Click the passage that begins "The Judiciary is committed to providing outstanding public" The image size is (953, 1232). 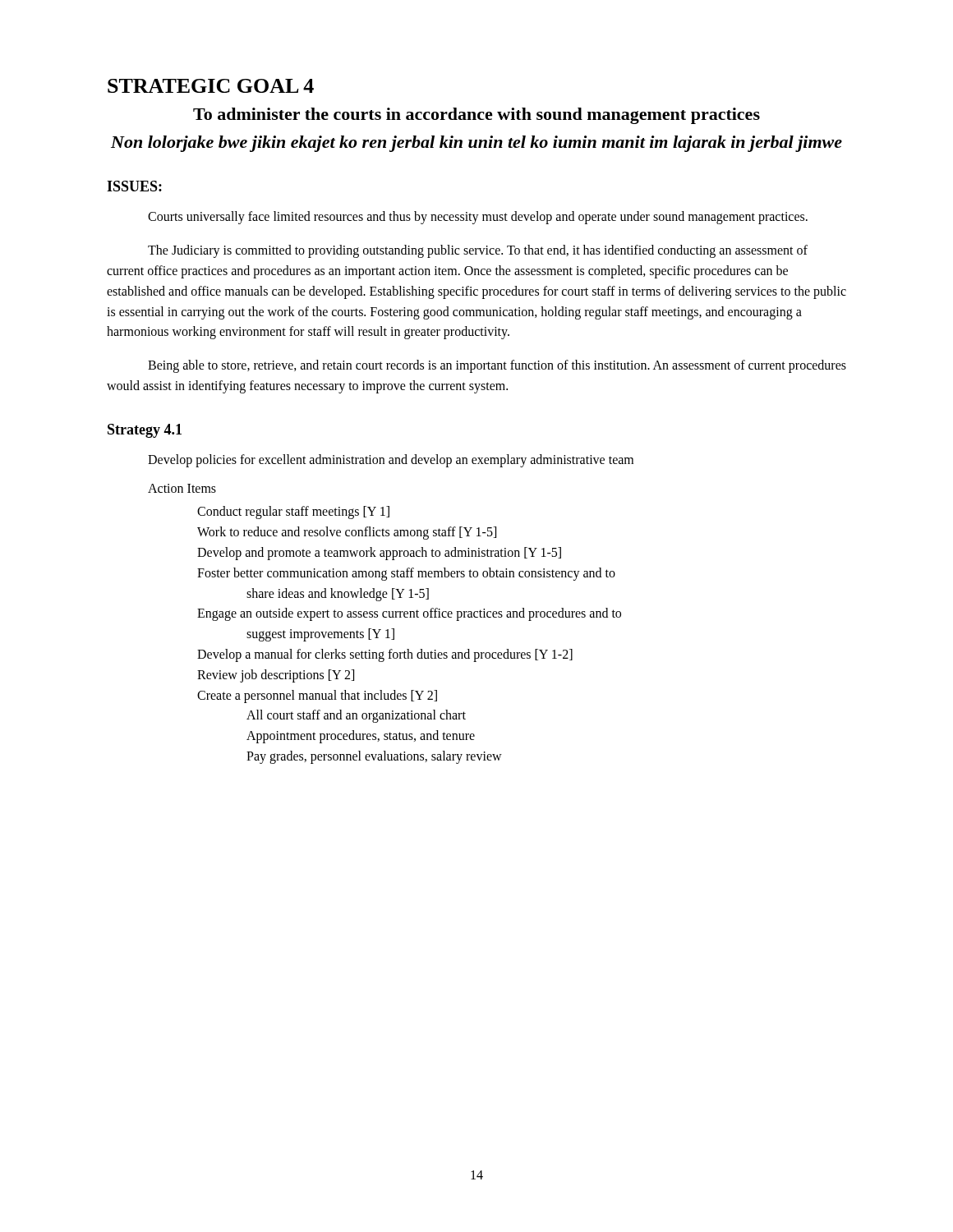pyautogui.click(x=476, y=291)
